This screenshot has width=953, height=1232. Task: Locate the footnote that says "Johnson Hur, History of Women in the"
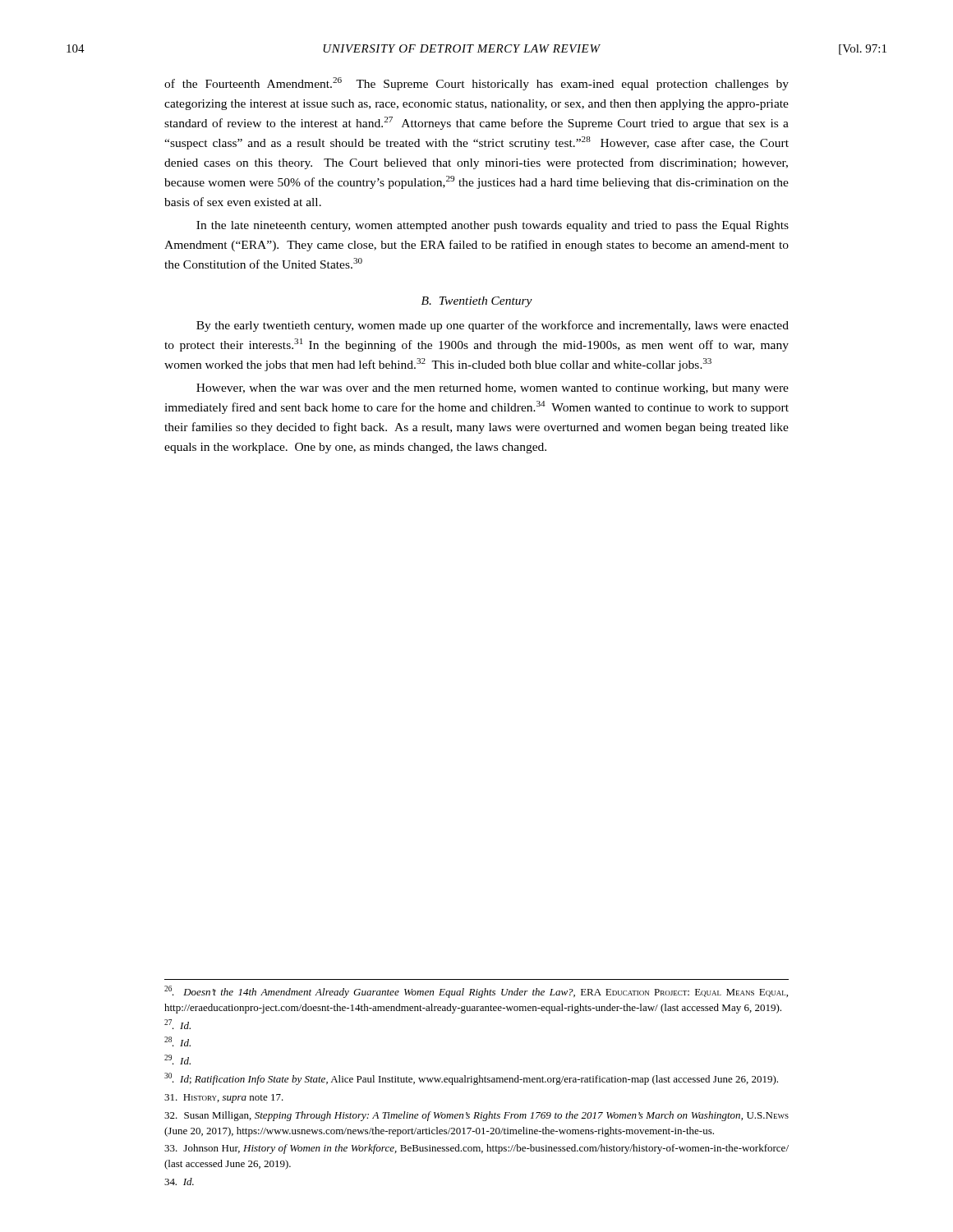point(476,1157)
